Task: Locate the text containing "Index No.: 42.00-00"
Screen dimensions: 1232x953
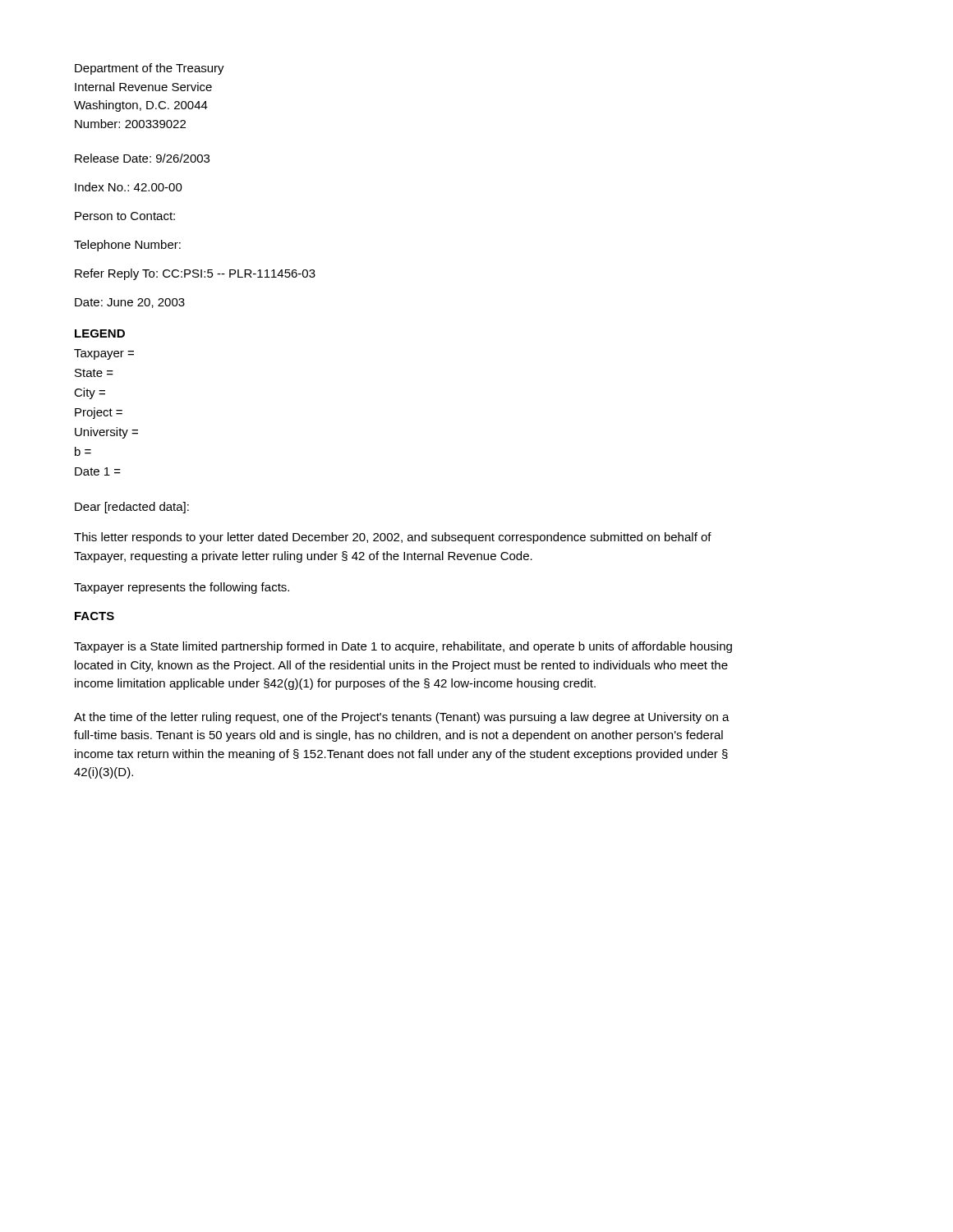Action: click(x=128, y=187)
